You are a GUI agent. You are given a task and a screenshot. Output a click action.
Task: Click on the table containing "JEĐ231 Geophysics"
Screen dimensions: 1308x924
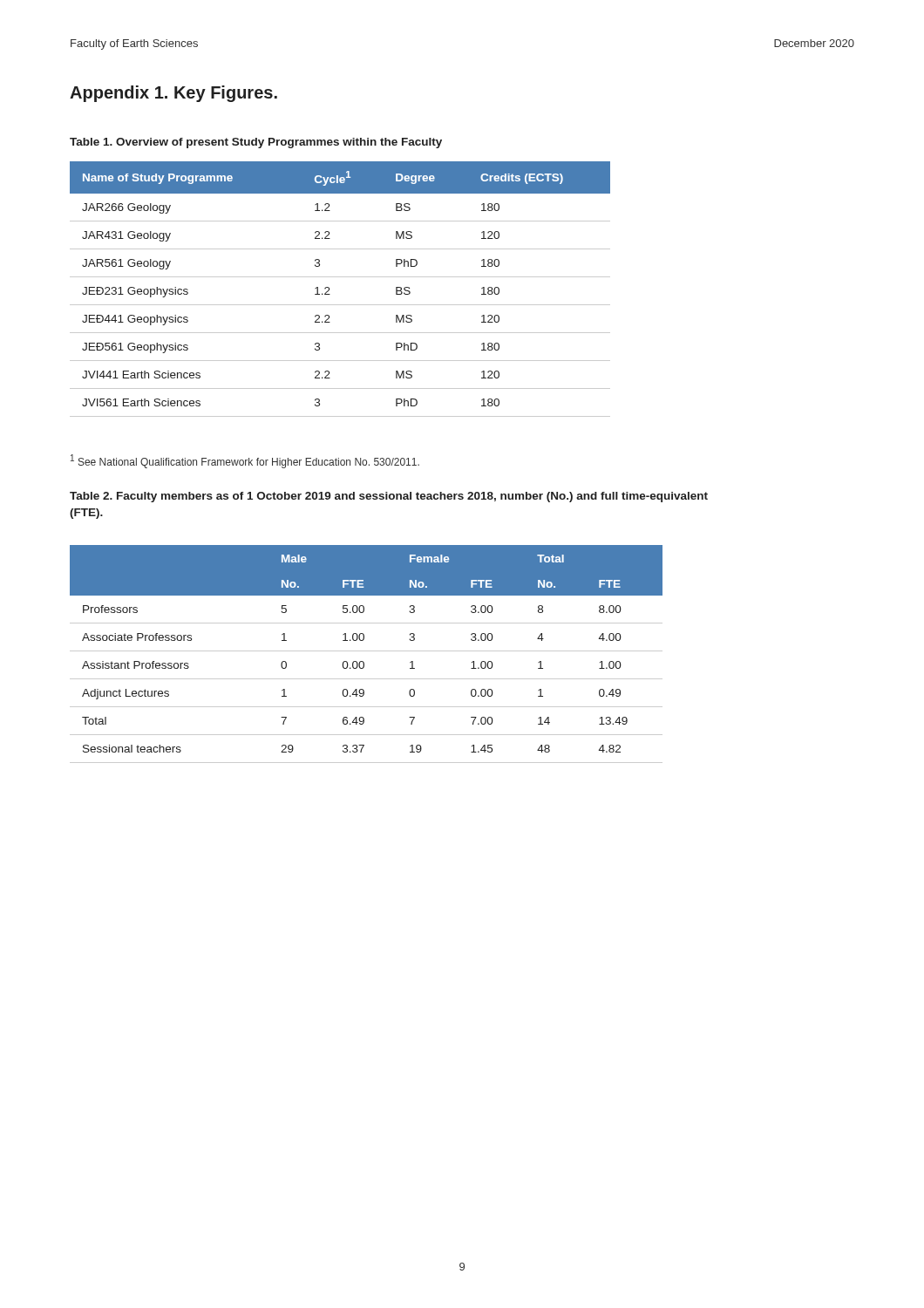[340, 289]
